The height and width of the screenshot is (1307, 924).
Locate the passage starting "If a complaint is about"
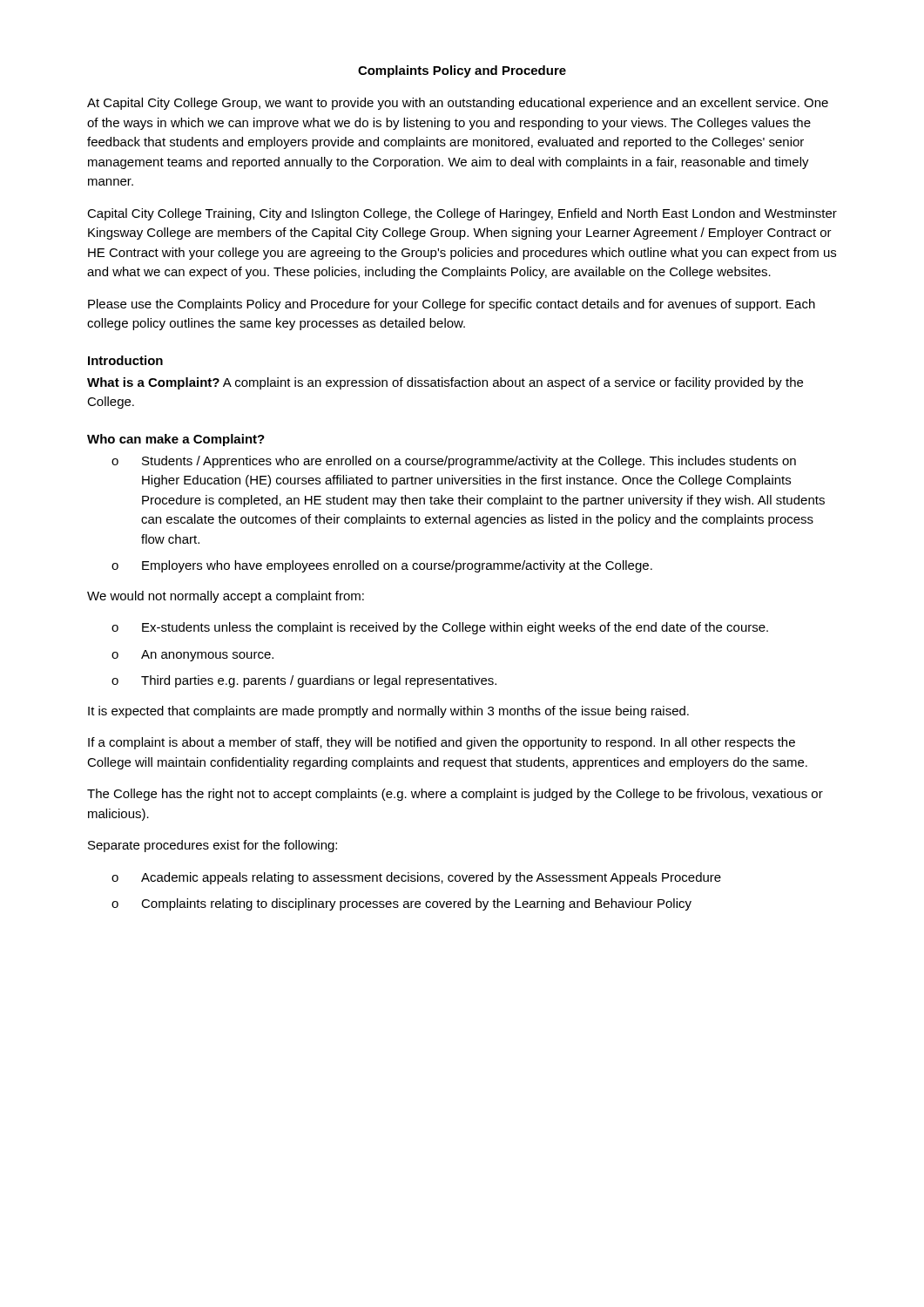(462, 752)
